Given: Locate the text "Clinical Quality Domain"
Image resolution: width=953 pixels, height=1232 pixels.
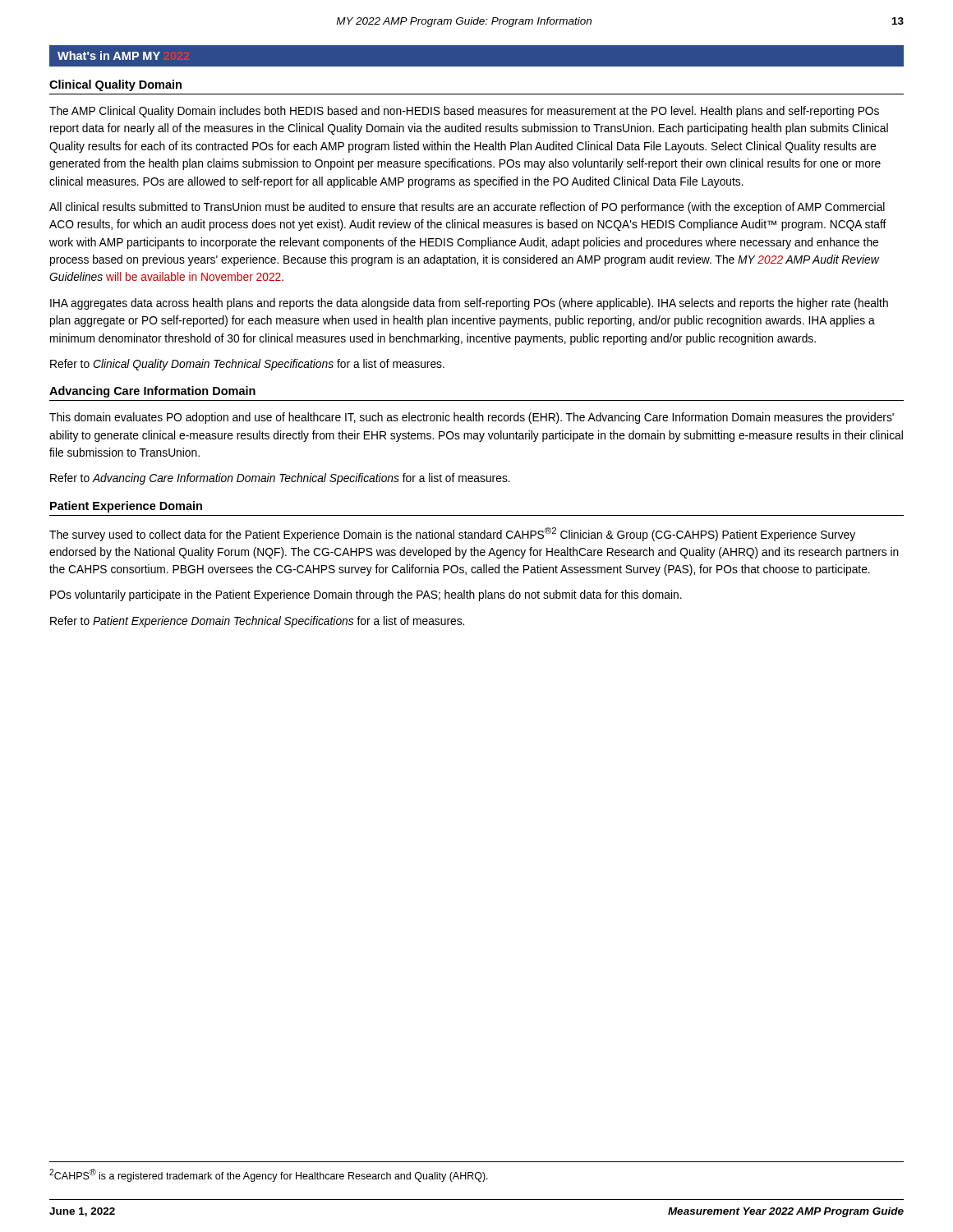Looking at the screenshot, I should coord(116,85).
